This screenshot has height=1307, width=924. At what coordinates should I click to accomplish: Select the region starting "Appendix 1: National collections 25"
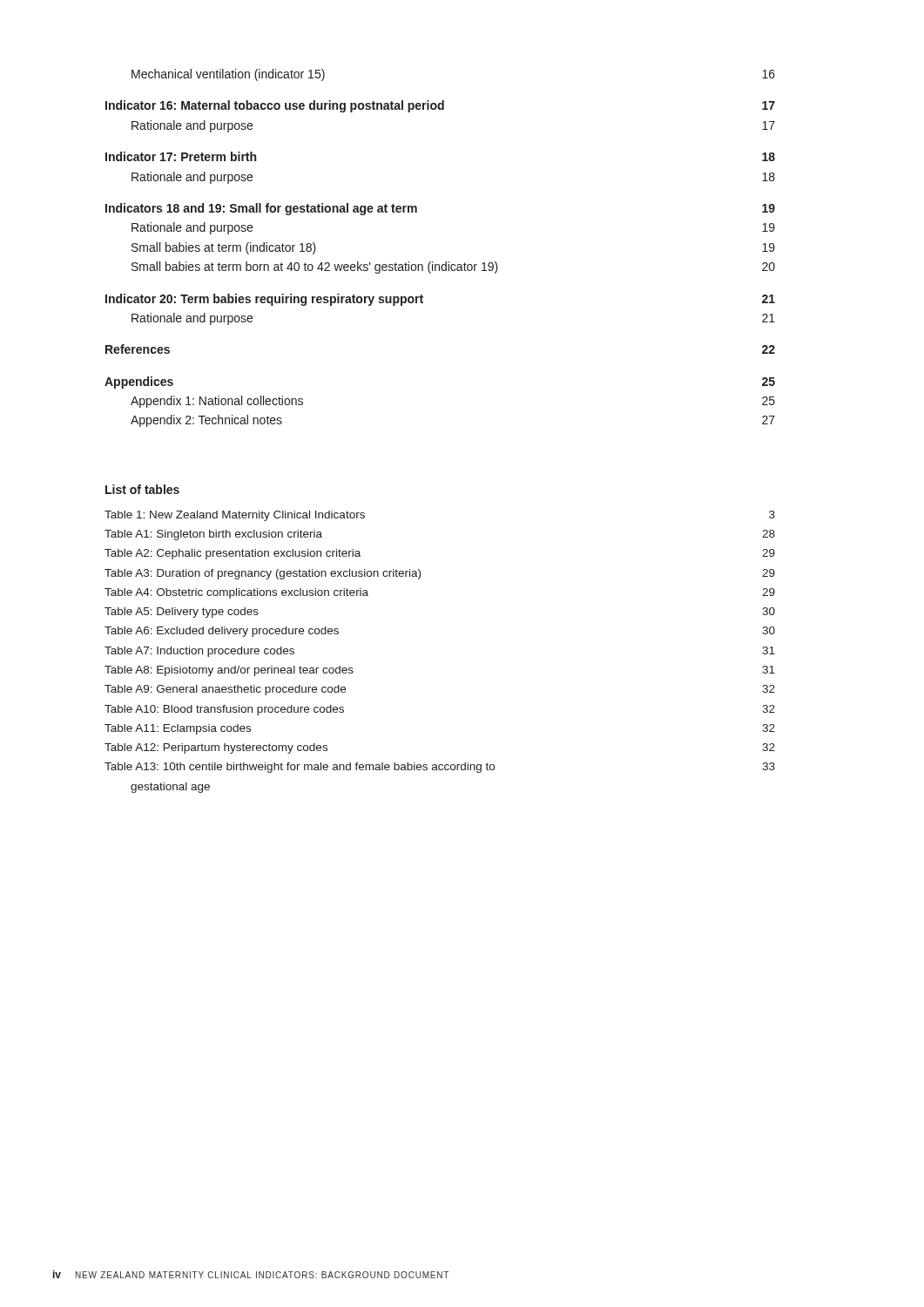pyautogui.click(x=213, y=401)
